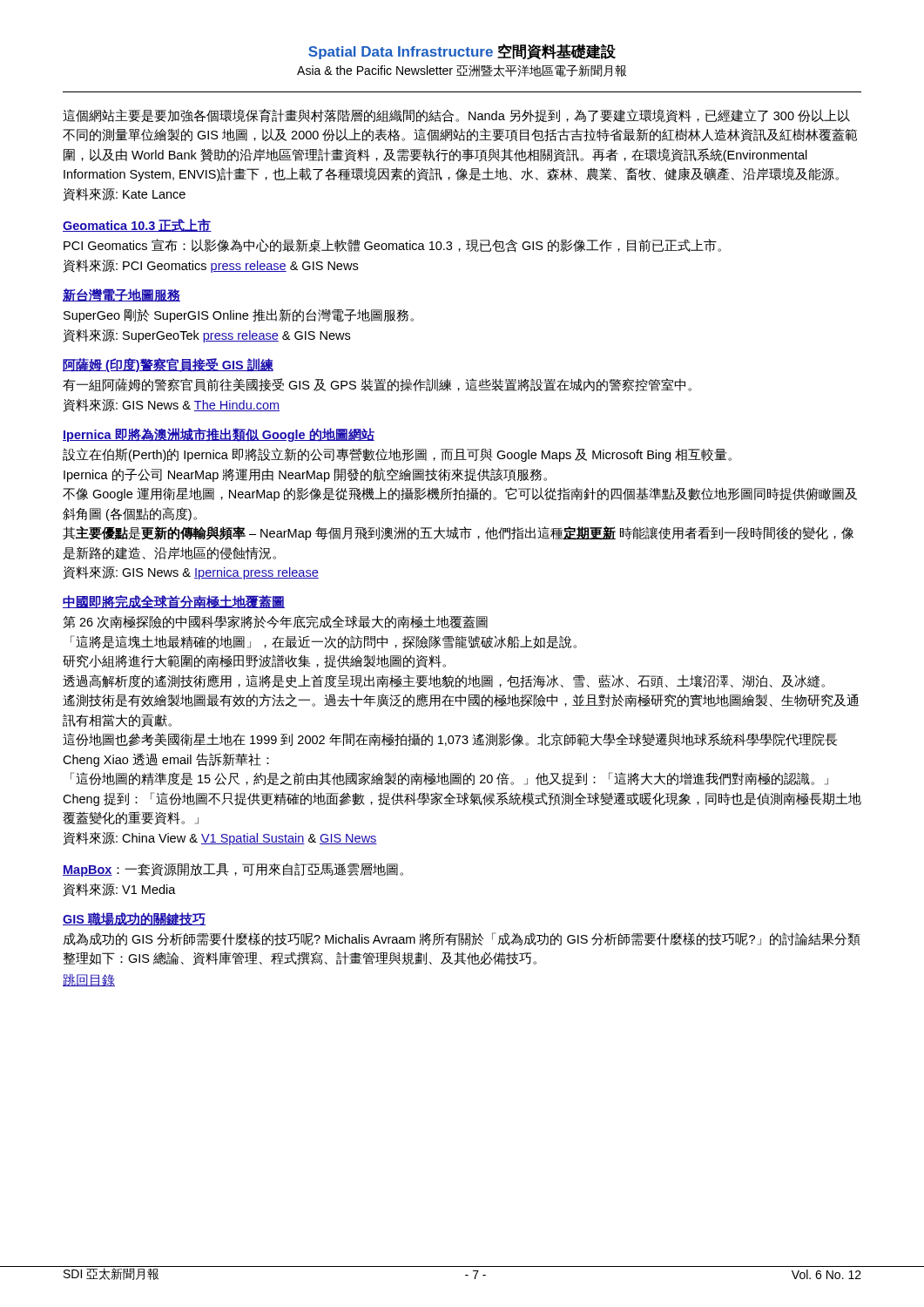The width and height of the screenshot is (924, 1307).
Task: Click on the text block that reads "PCI Geomatics 宣布：以影像為中心的最新桌上軟體 Geomatica 10.3，現已包含"
Action: pyautogui.click(x=396, y=256)
